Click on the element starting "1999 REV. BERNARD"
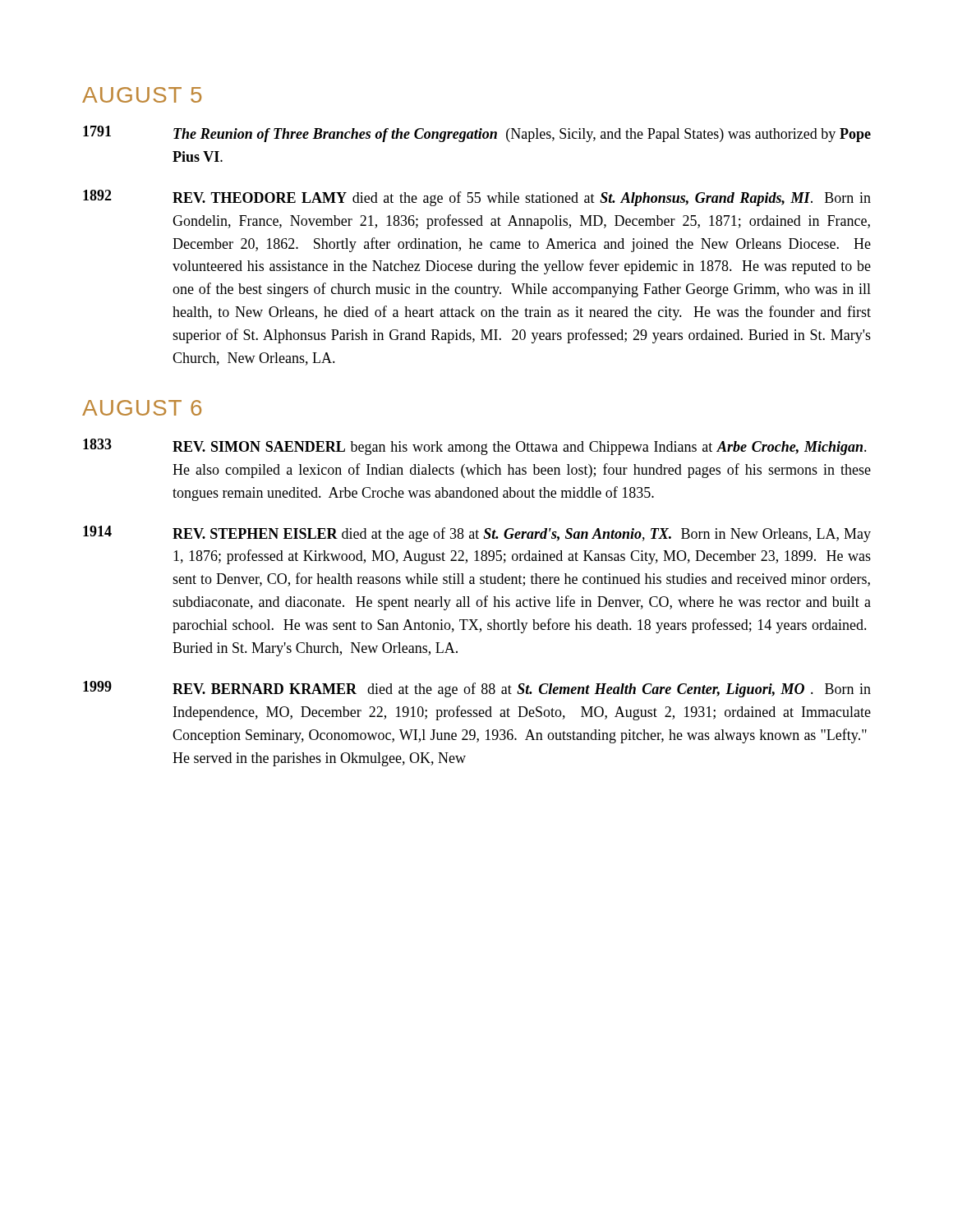The width and height of the screenshot is (953, 1232). (x=476, y=724)
